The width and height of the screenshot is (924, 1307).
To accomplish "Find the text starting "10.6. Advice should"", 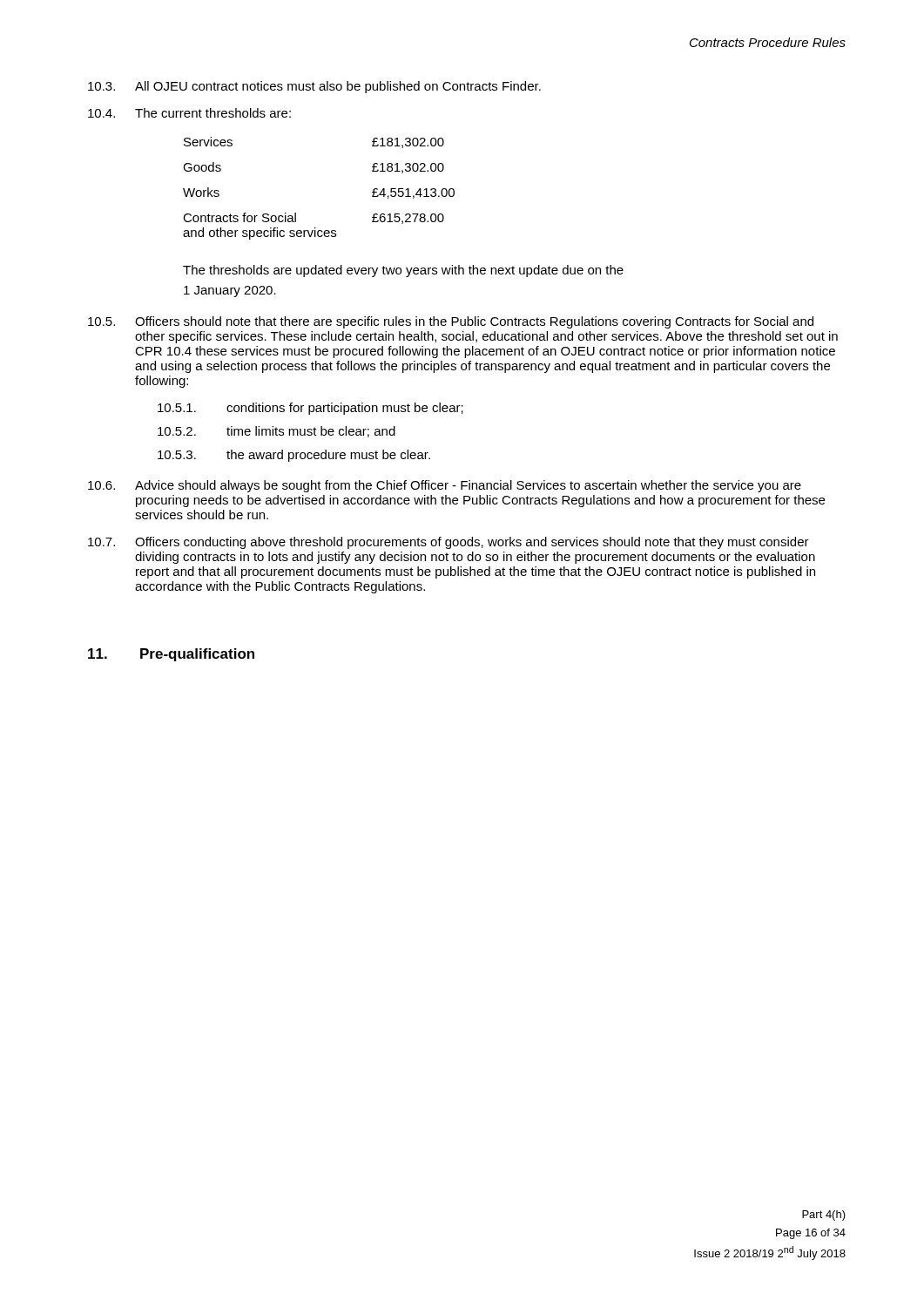I will coord(466,500).
